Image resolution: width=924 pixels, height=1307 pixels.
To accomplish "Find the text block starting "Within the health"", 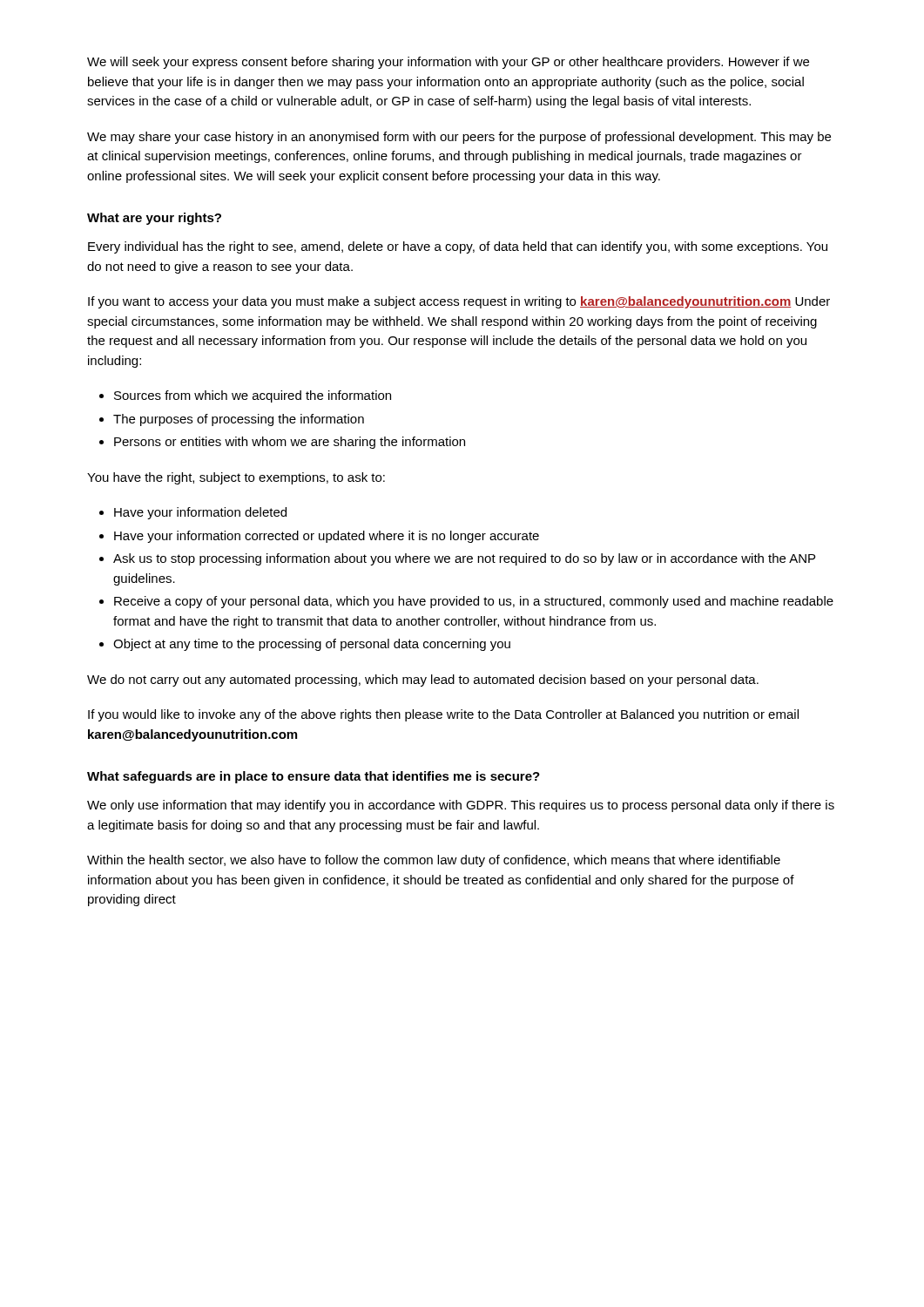I will point(440,879).
